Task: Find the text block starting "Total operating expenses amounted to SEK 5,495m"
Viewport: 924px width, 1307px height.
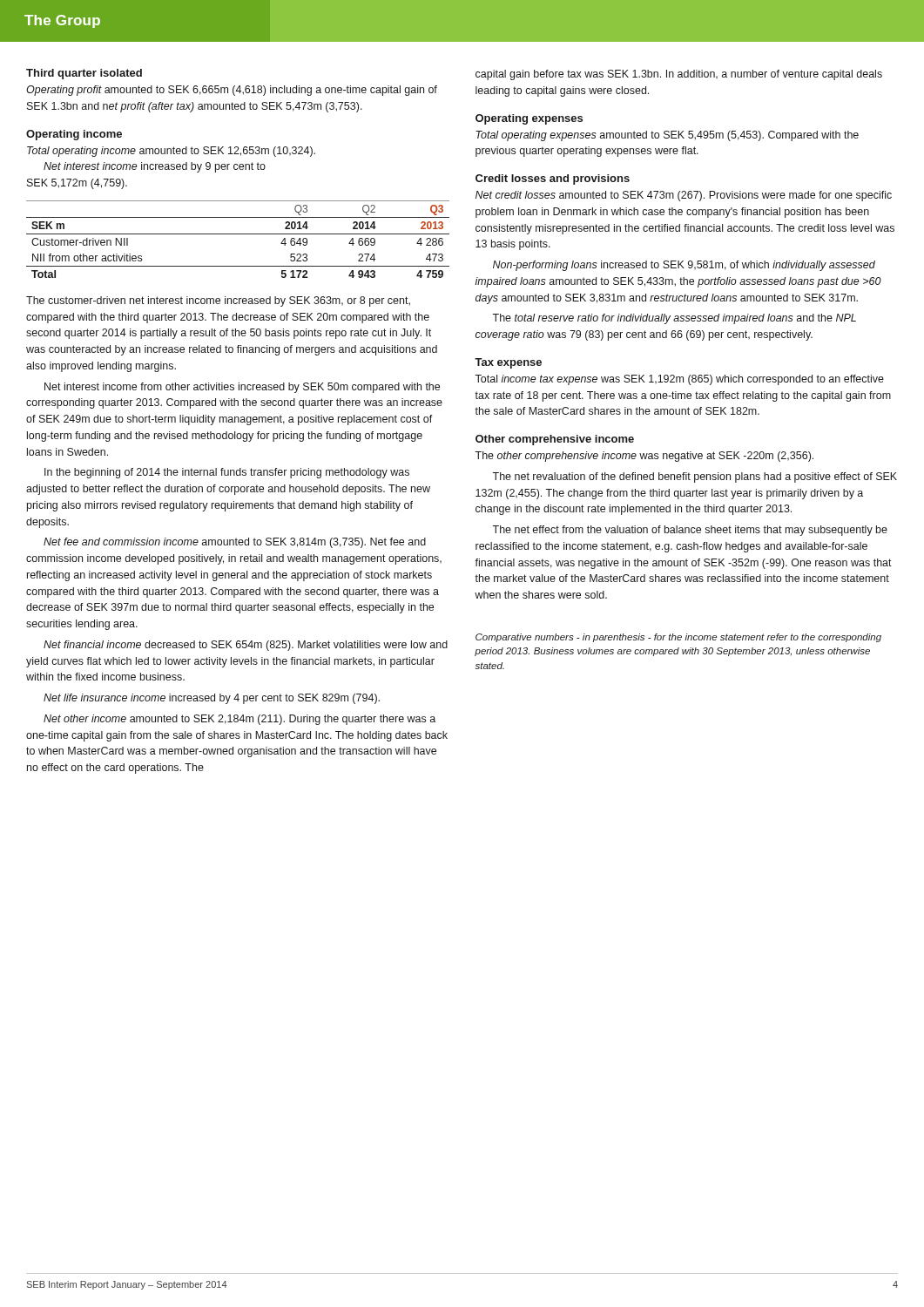Action: tap(686, 143)
